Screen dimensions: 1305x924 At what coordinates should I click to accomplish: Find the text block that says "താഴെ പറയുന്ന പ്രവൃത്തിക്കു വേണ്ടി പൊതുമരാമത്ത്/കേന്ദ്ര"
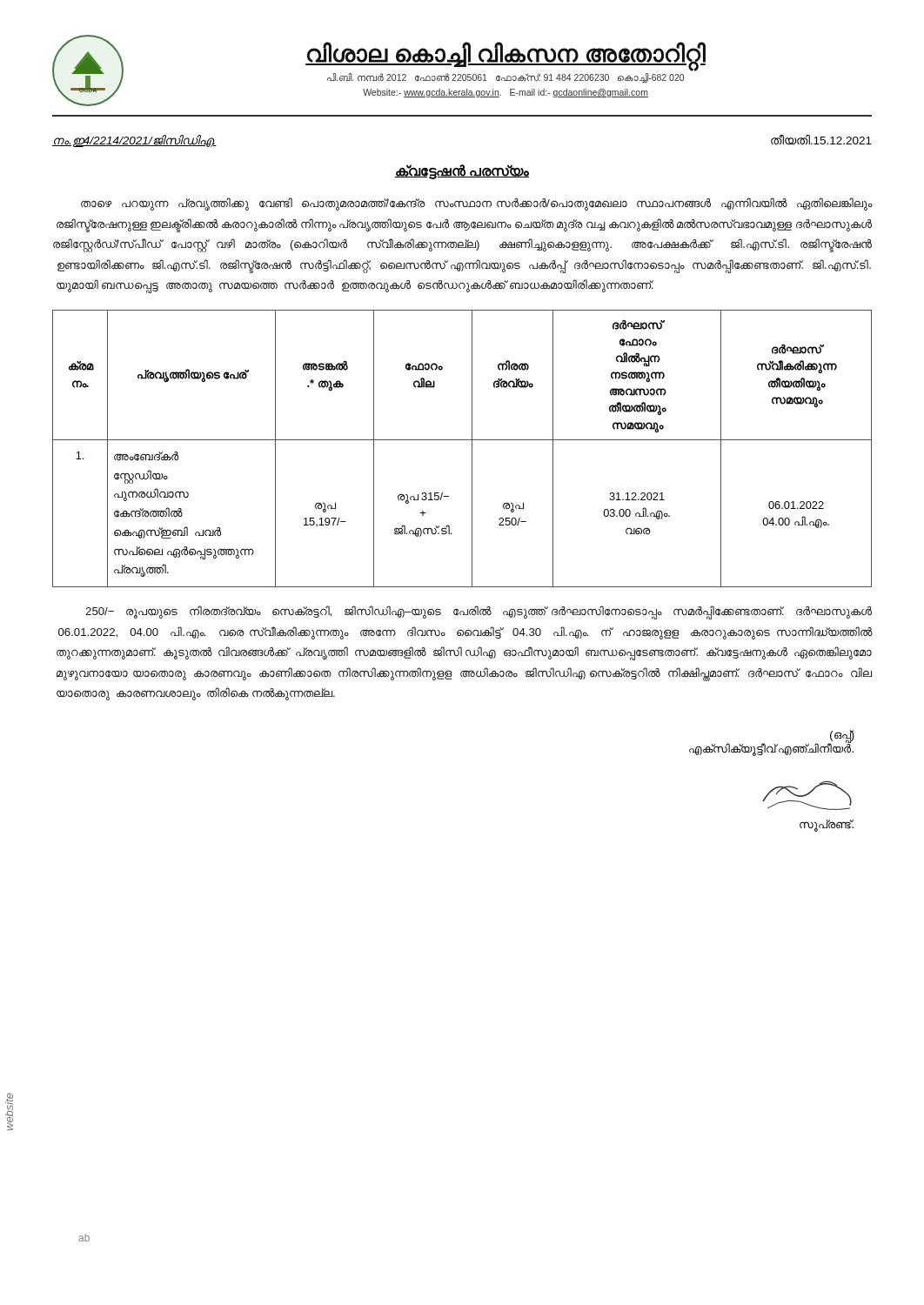(x=462, y=244)
